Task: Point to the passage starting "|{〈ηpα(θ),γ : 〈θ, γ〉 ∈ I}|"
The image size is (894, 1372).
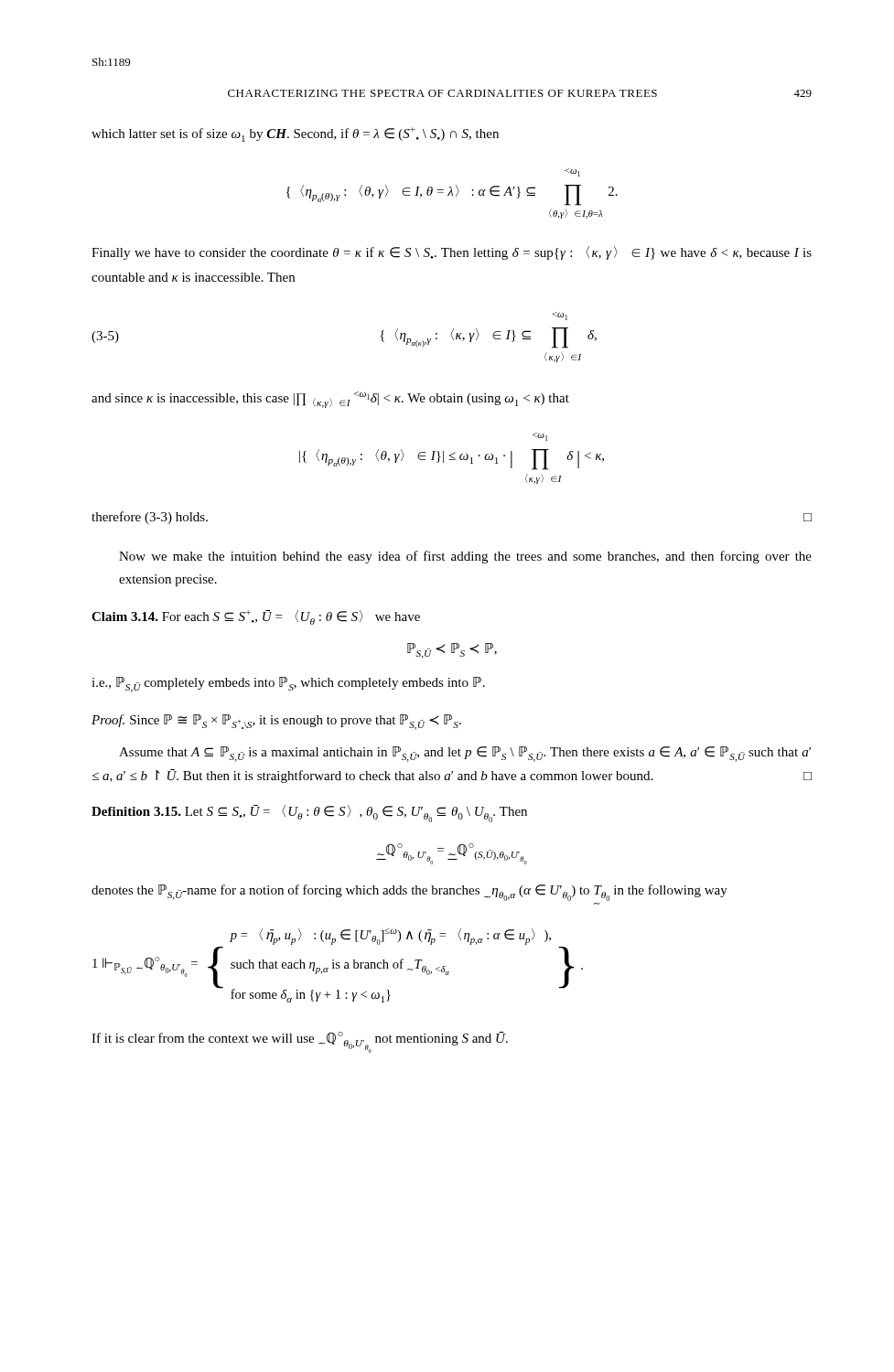Action: pos(452,457)
